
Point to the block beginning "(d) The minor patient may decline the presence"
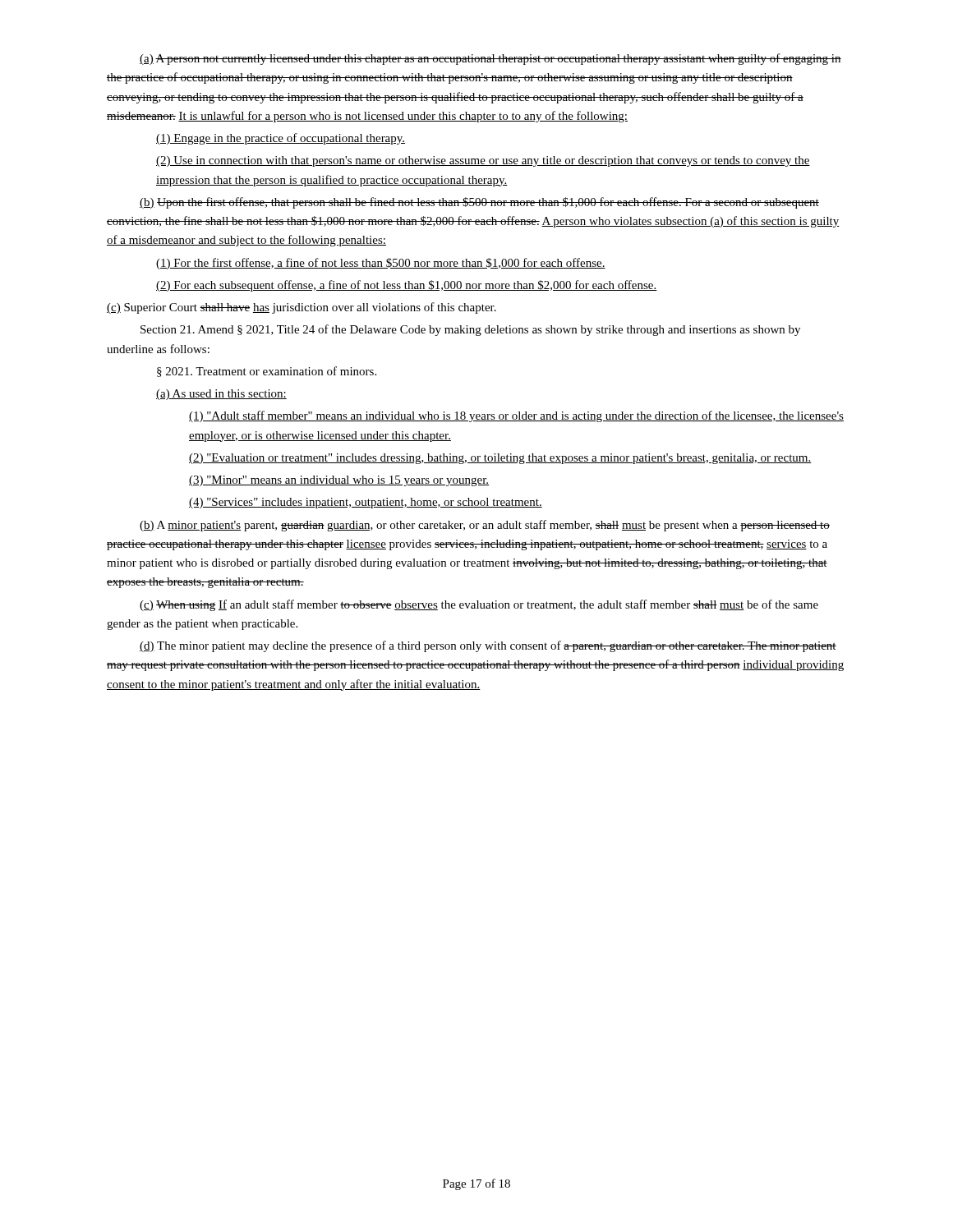[x=476, y=665]
